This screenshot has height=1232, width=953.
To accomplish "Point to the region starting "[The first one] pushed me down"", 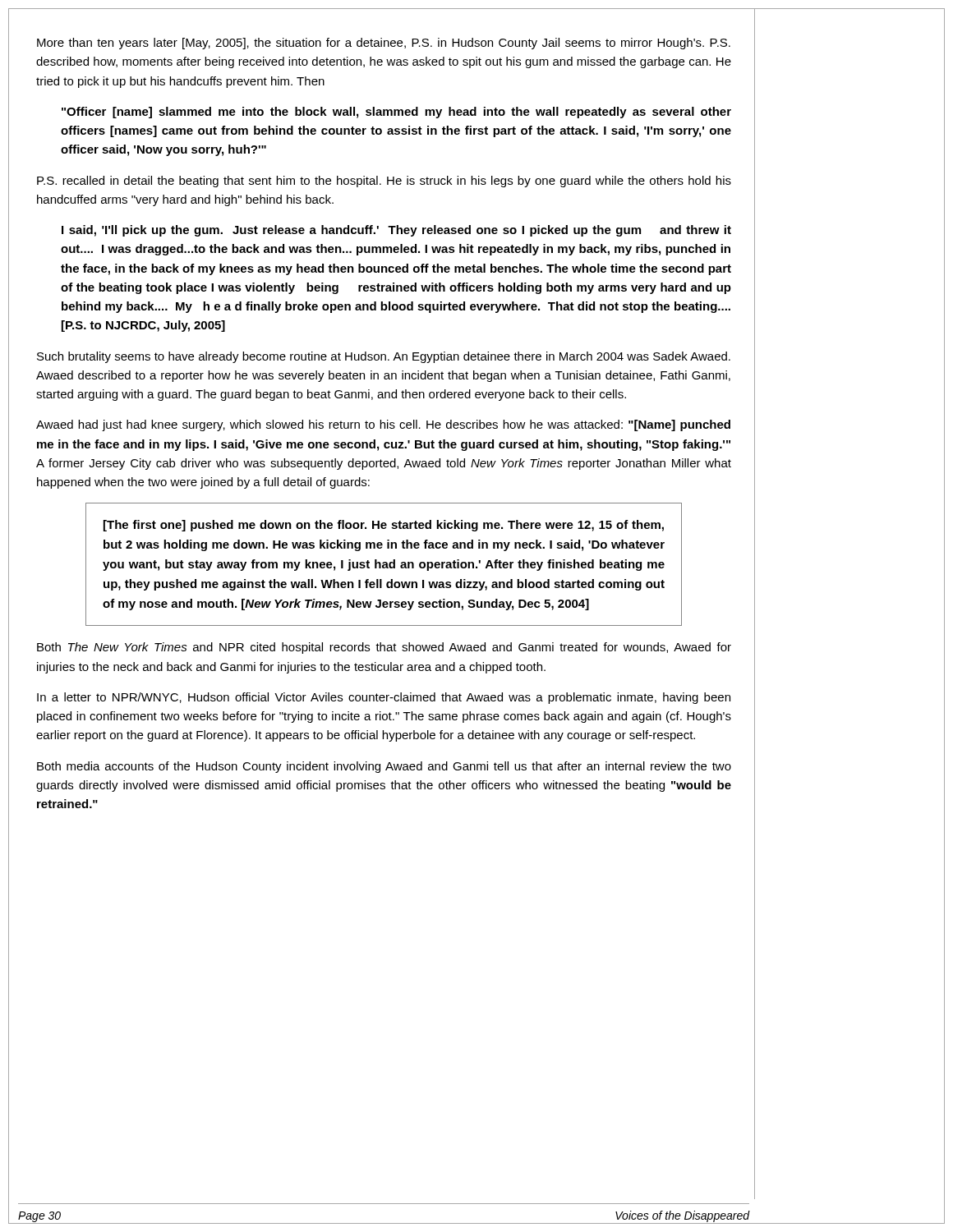I will [384, 565].
